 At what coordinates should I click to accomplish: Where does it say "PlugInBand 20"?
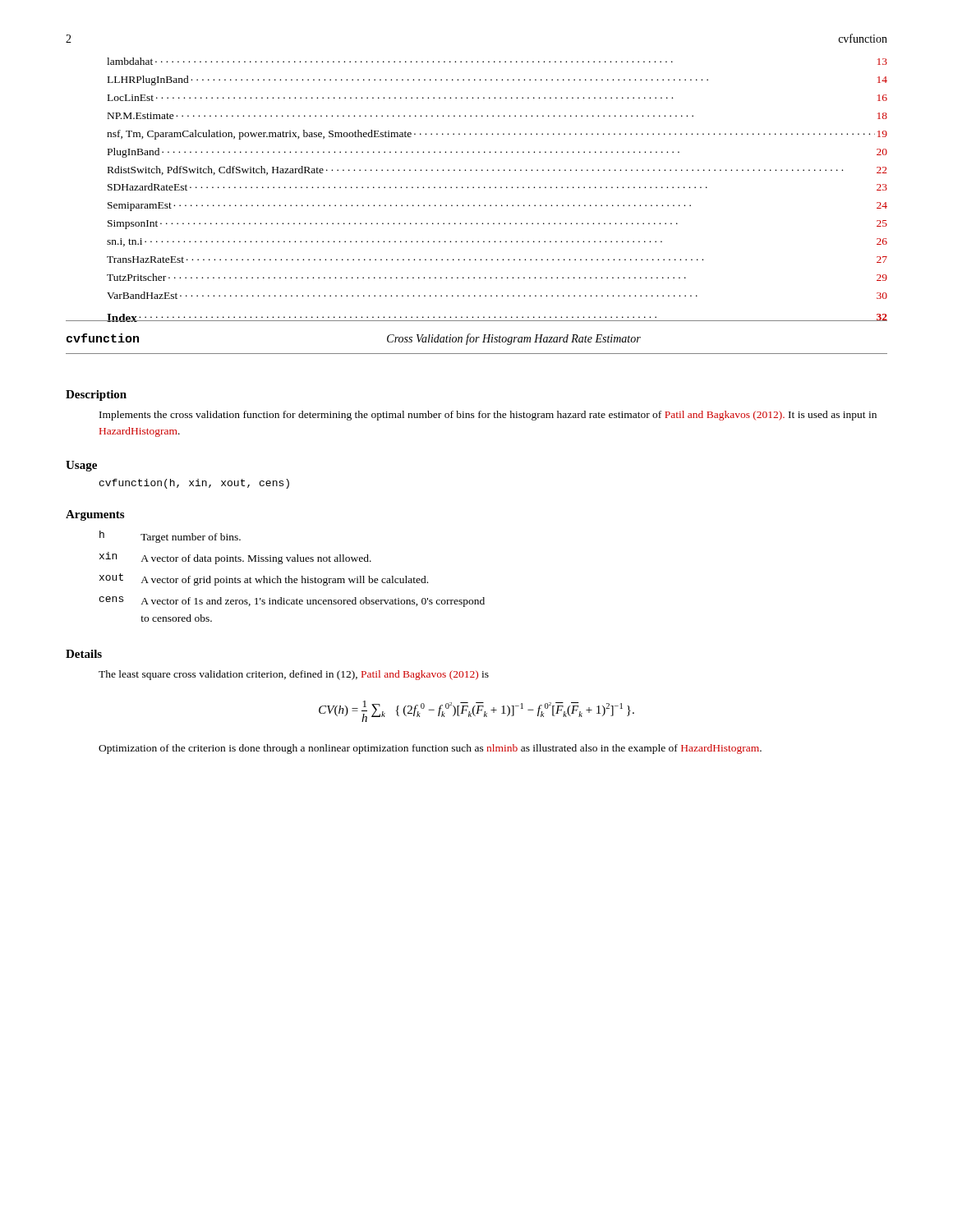(x=497, y=152)
